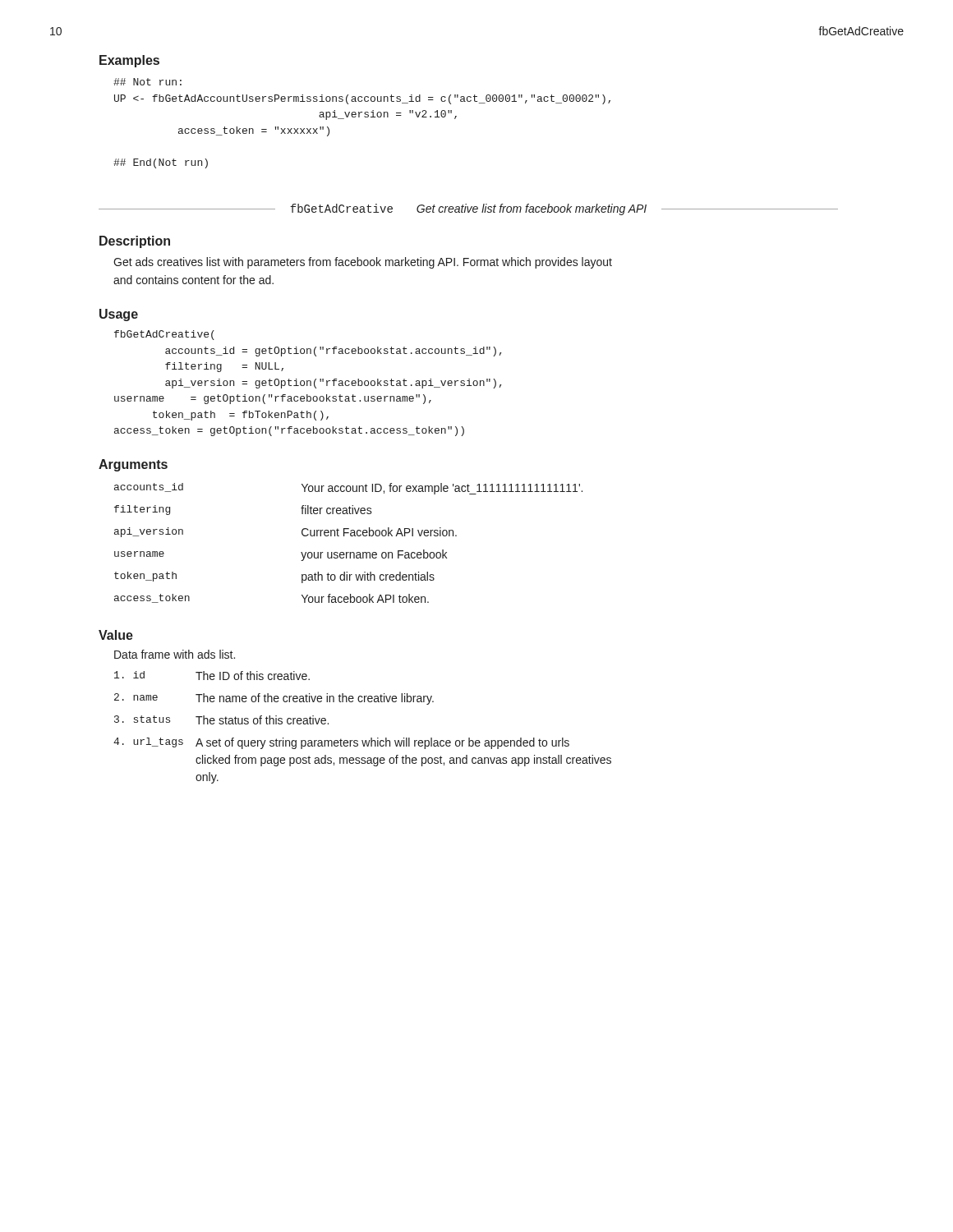Find "Data frame with ads list." on this page
953x1232 pixels.
175,654
